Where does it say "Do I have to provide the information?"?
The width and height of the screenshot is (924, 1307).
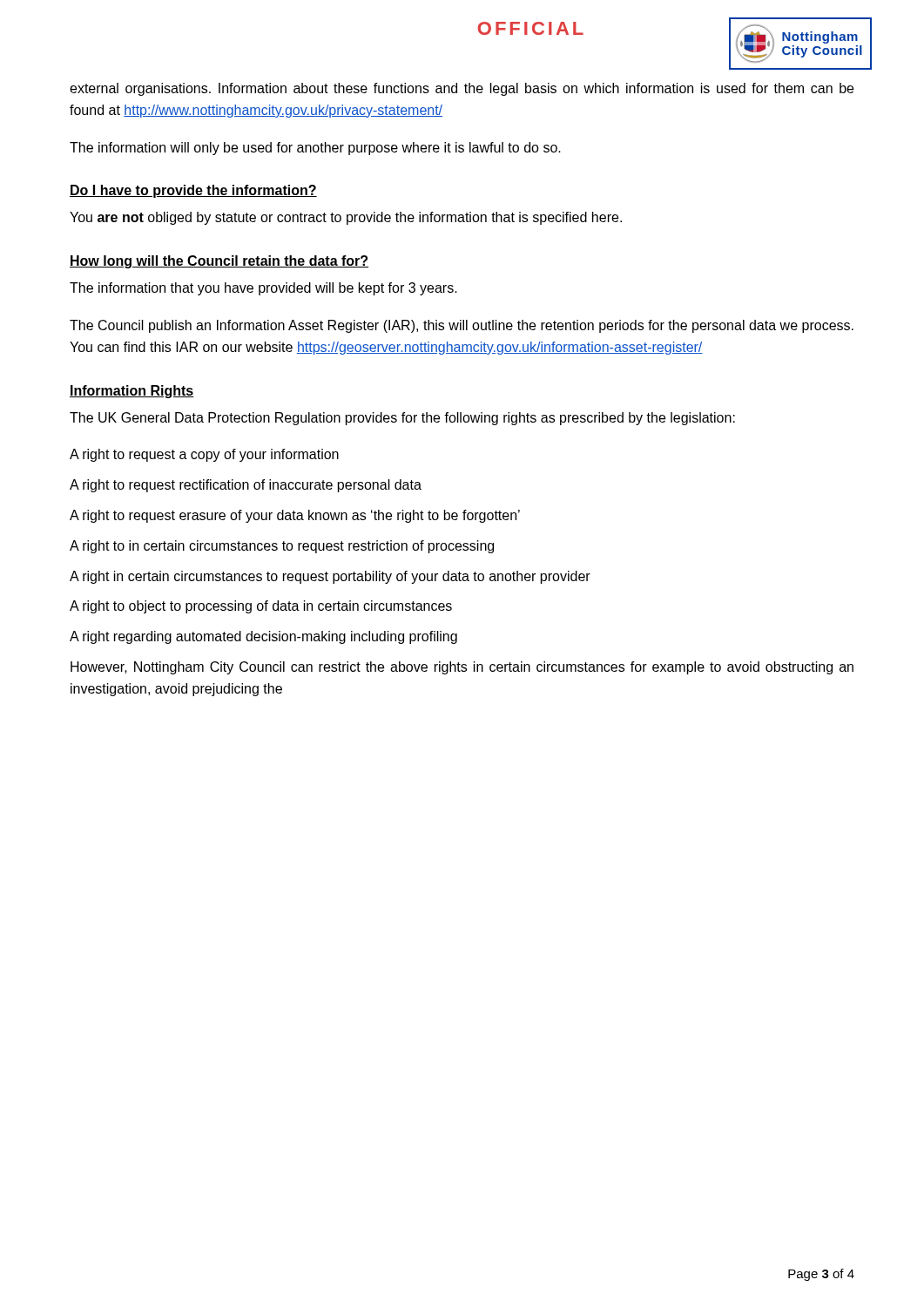(x=193, y=191)
